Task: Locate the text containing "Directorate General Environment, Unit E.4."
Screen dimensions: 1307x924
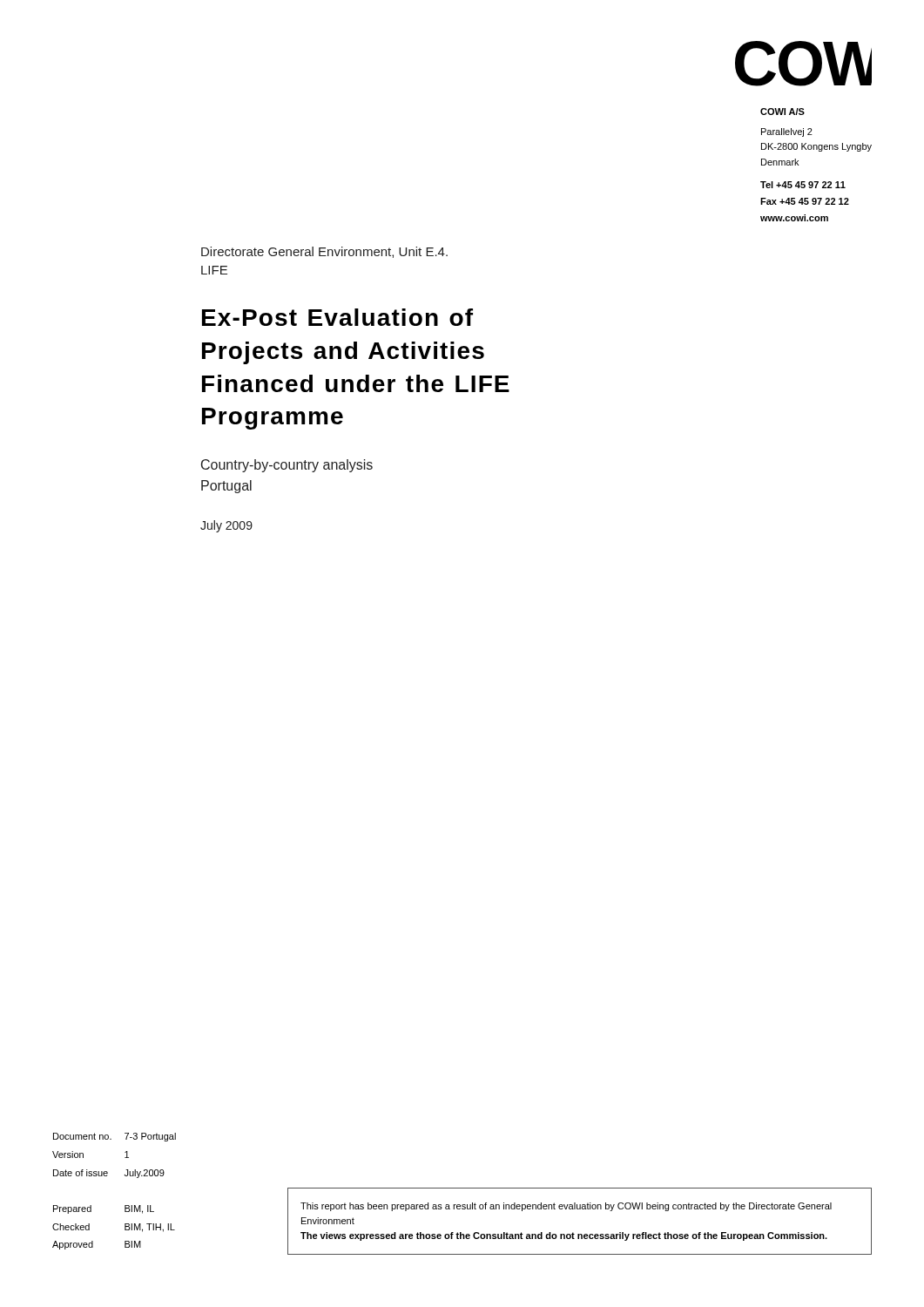Action: point(324,251)
